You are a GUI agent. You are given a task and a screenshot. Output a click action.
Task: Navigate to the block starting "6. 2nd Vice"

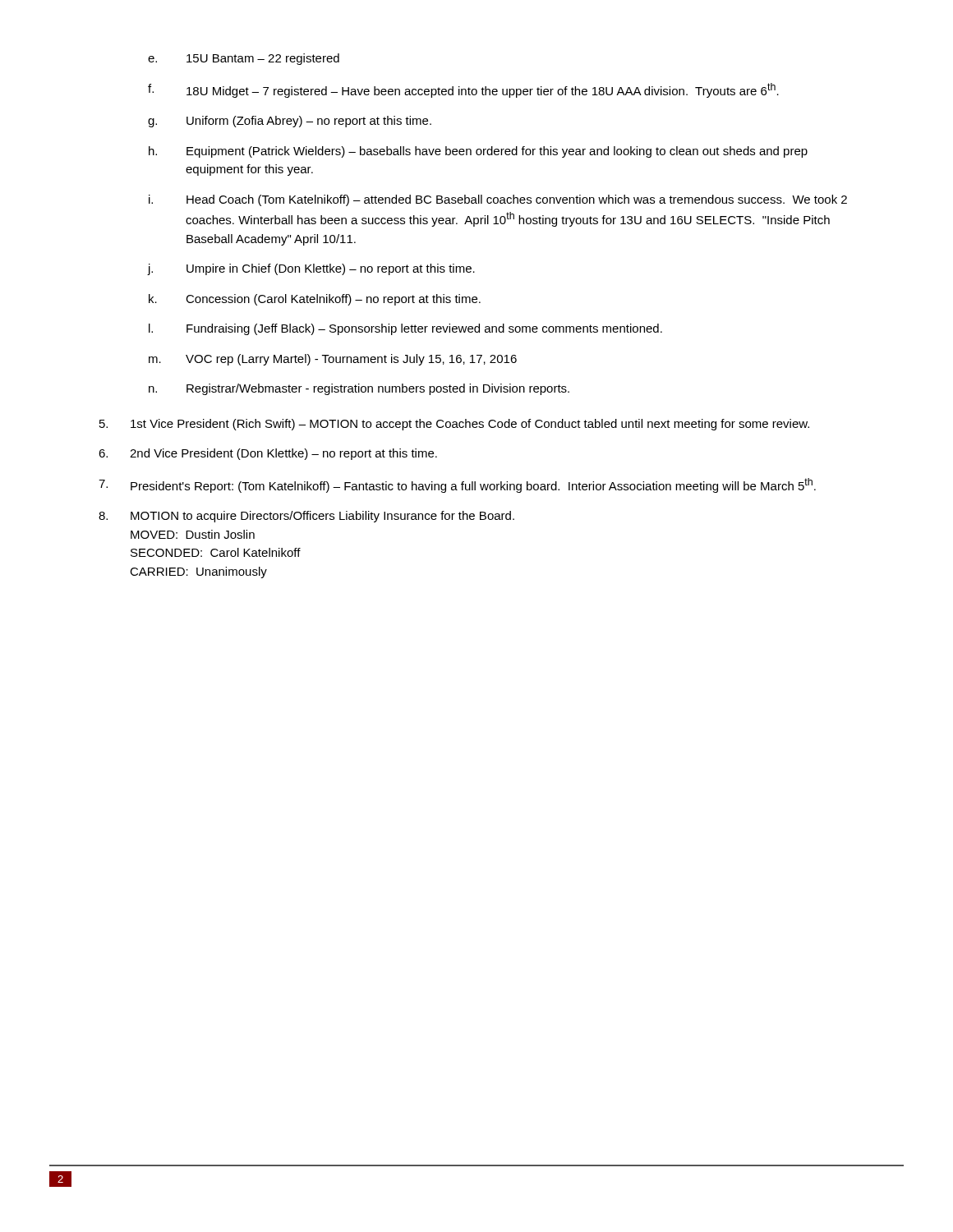[268, 454]
